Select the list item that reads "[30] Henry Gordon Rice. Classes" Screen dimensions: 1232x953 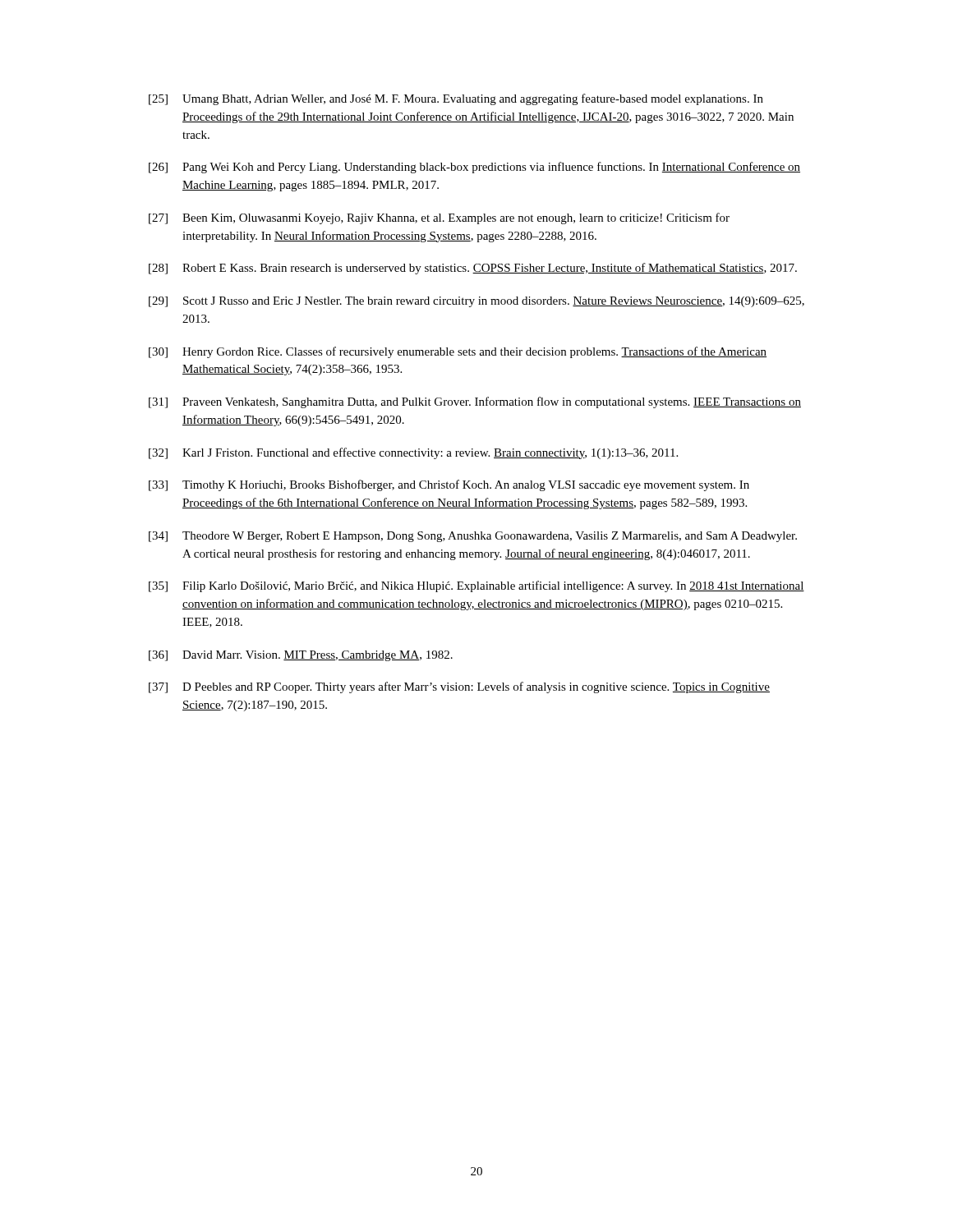pyautogui.click(x=476, y=361)
